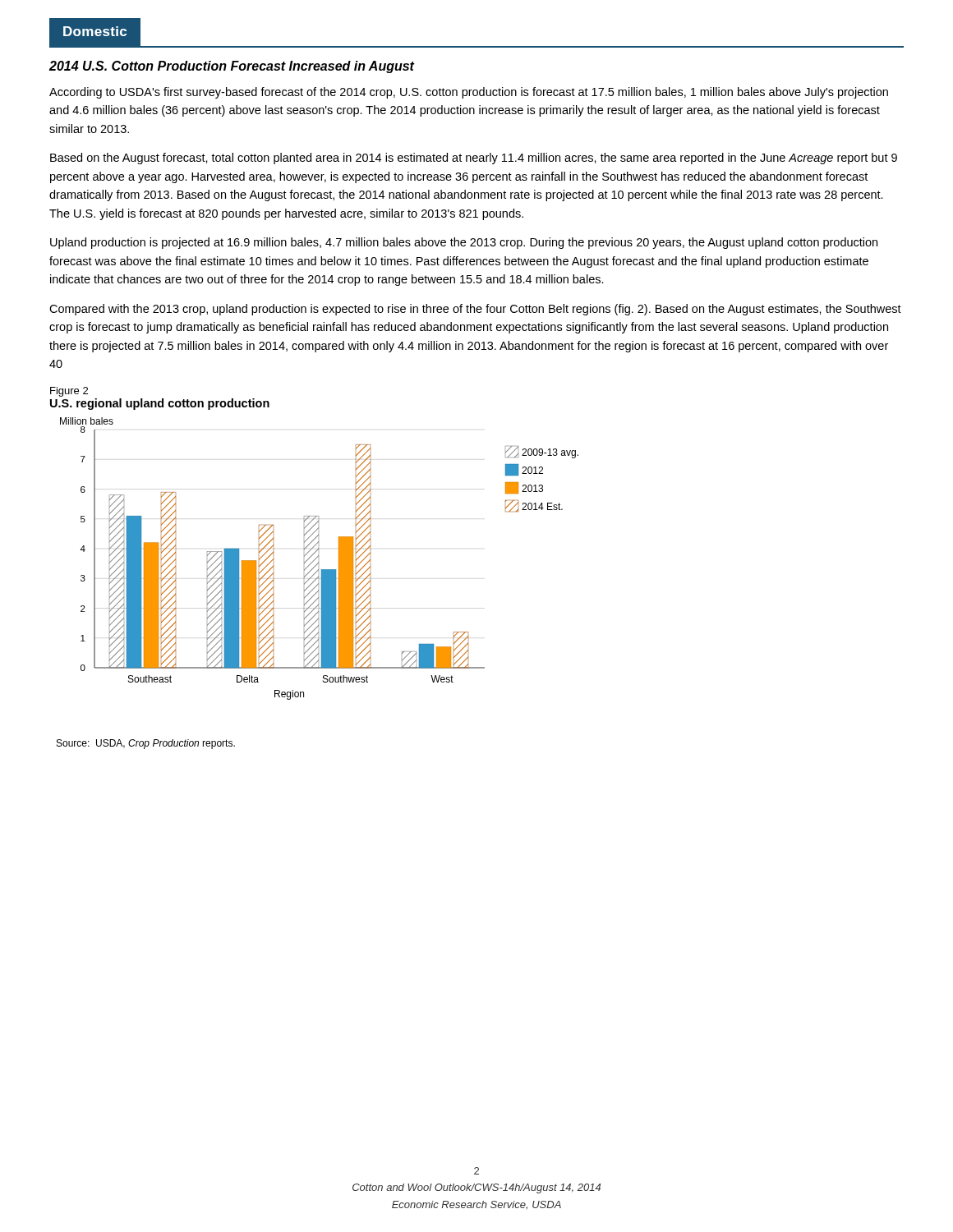
Task: Locate the passage starting "According to USDA's first survey-based"
Action: pyautogui.click(x=469, y=110)
